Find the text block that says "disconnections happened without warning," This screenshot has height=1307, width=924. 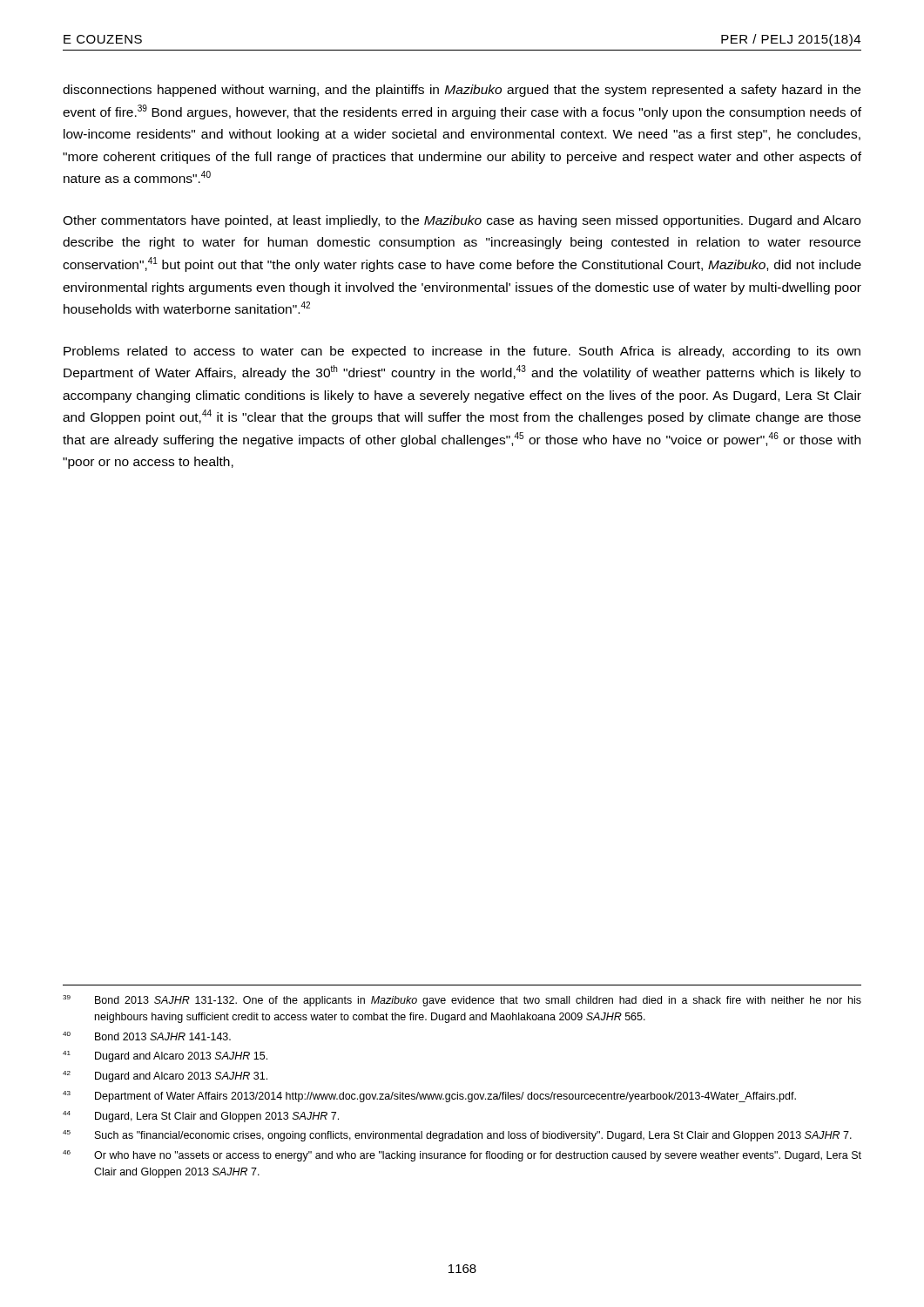462,134
